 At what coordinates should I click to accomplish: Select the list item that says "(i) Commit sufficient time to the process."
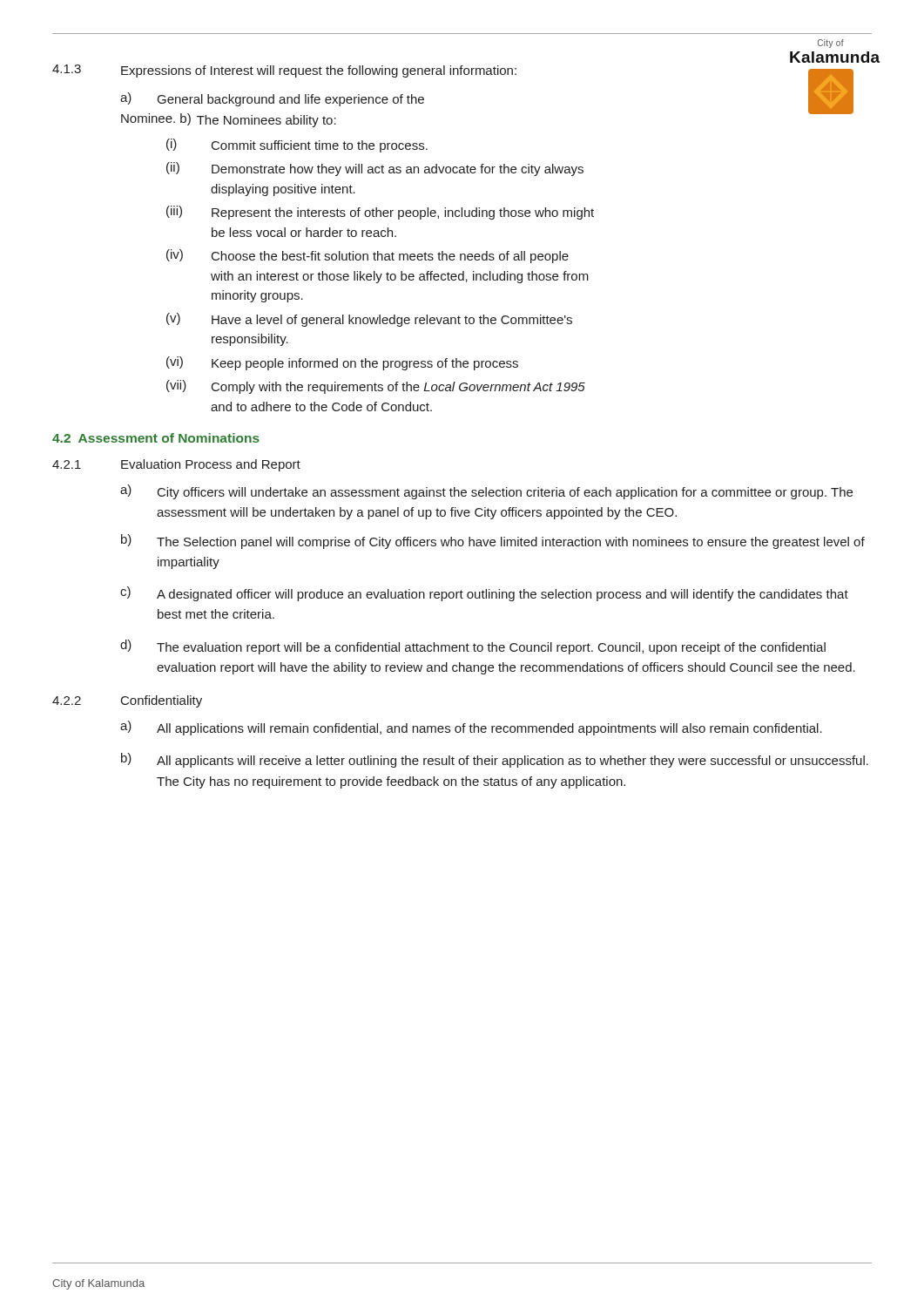coord(297,146)
